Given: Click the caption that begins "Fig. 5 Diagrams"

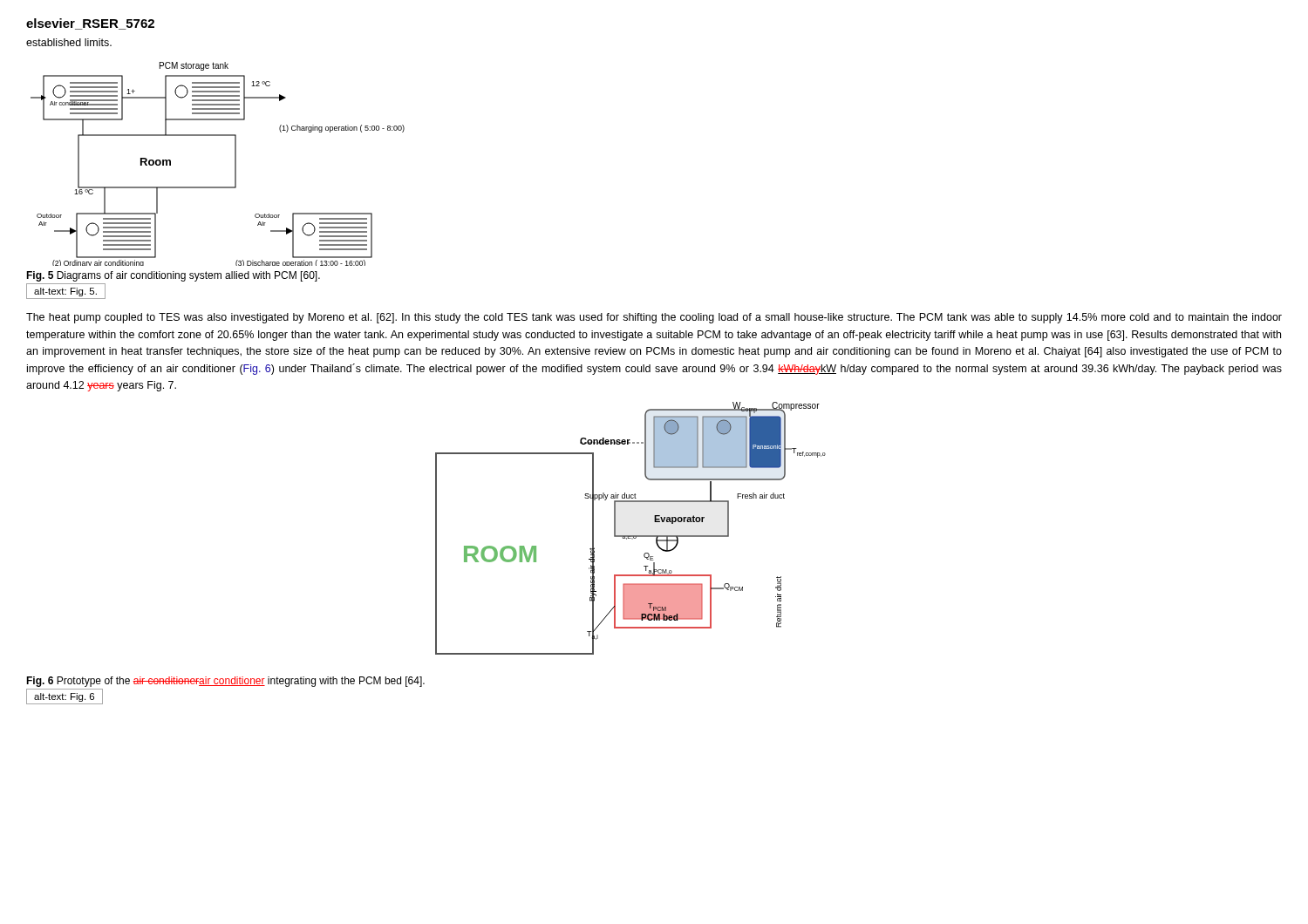Looking at the screenshot, I should point(173,276).
